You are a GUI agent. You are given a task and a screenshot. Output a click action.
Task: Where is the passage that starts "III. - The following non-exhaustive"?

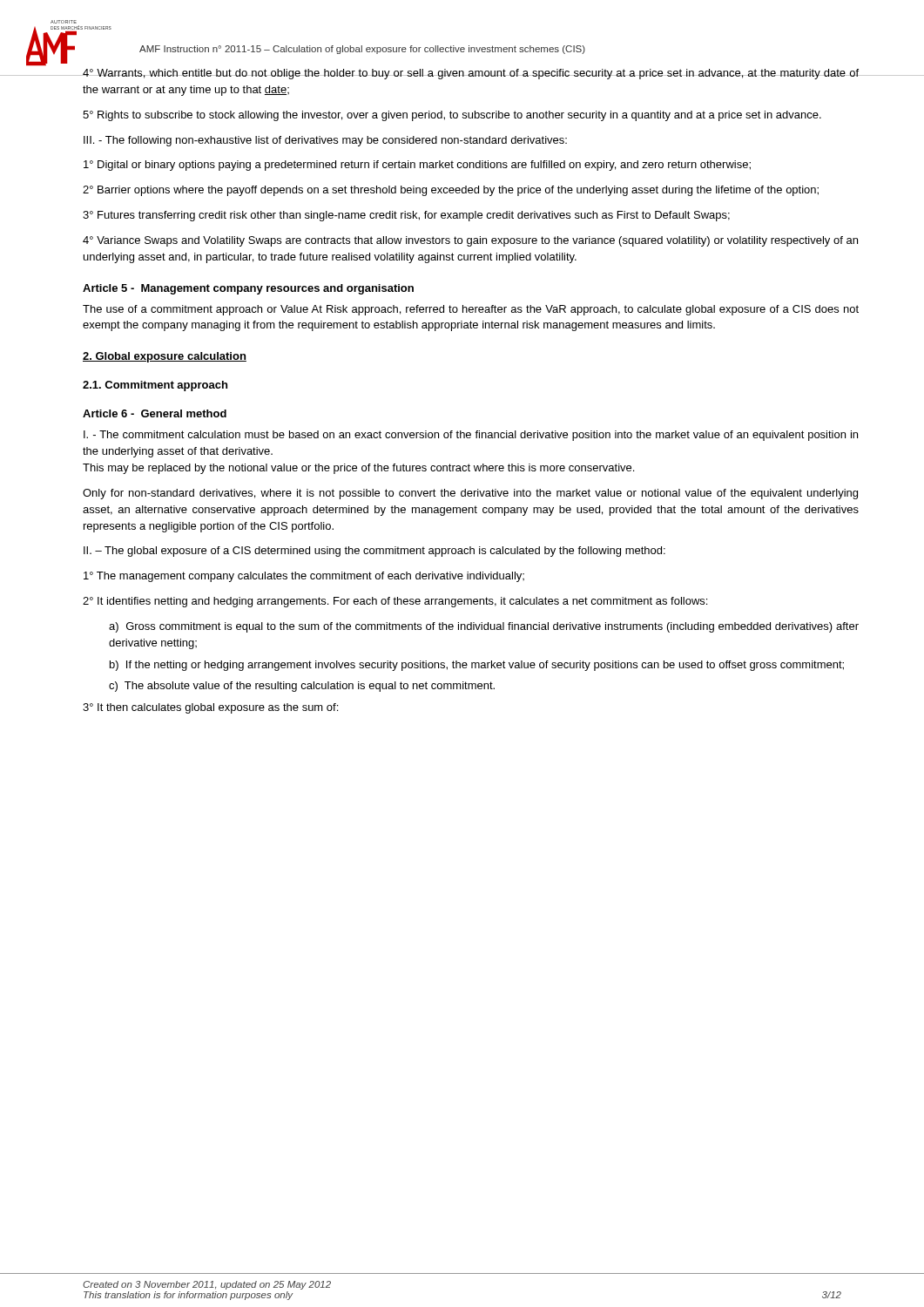[325, 139]
